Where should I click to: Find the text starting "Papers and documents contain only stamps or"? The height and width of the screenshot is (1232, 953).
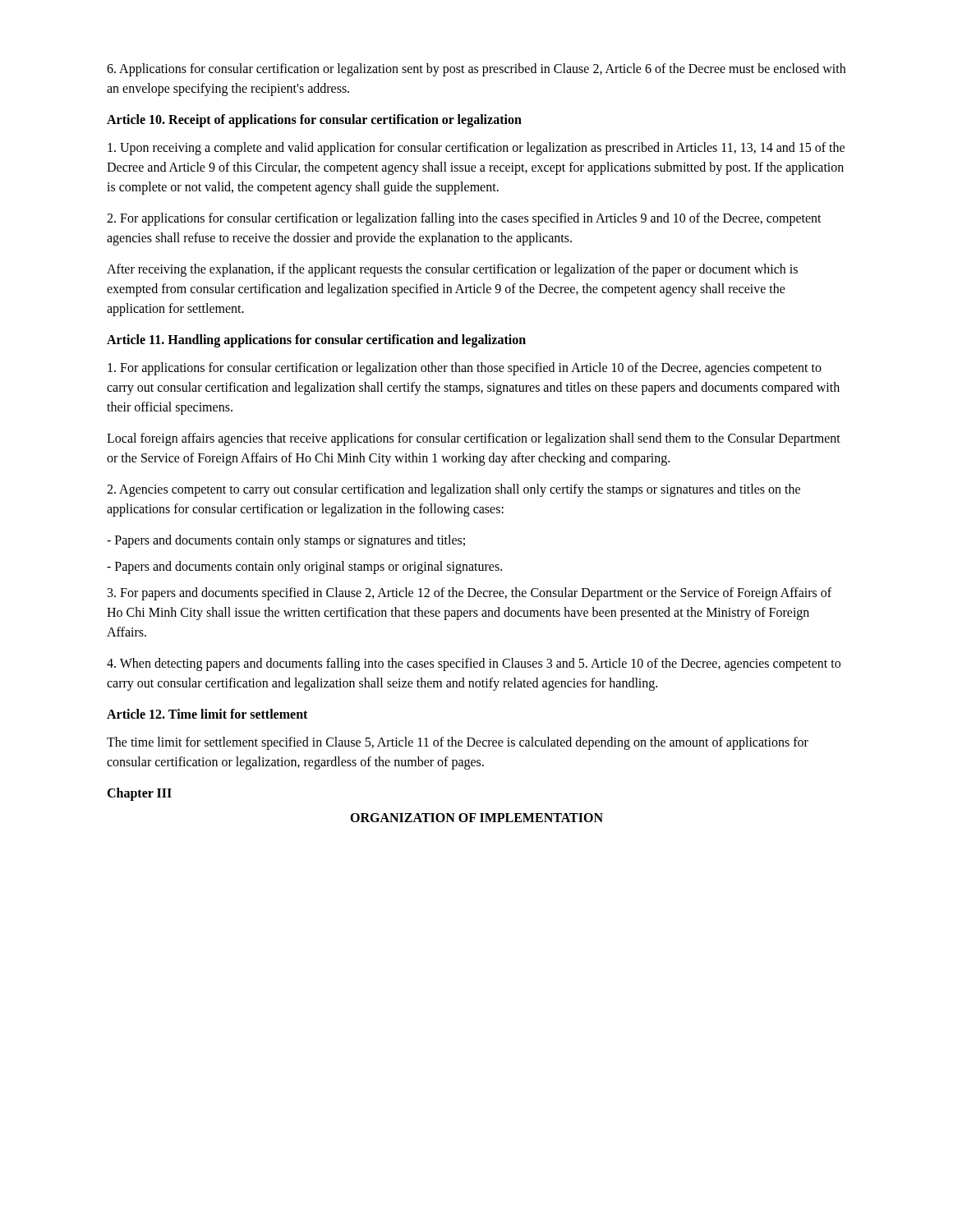click(286, 540)
